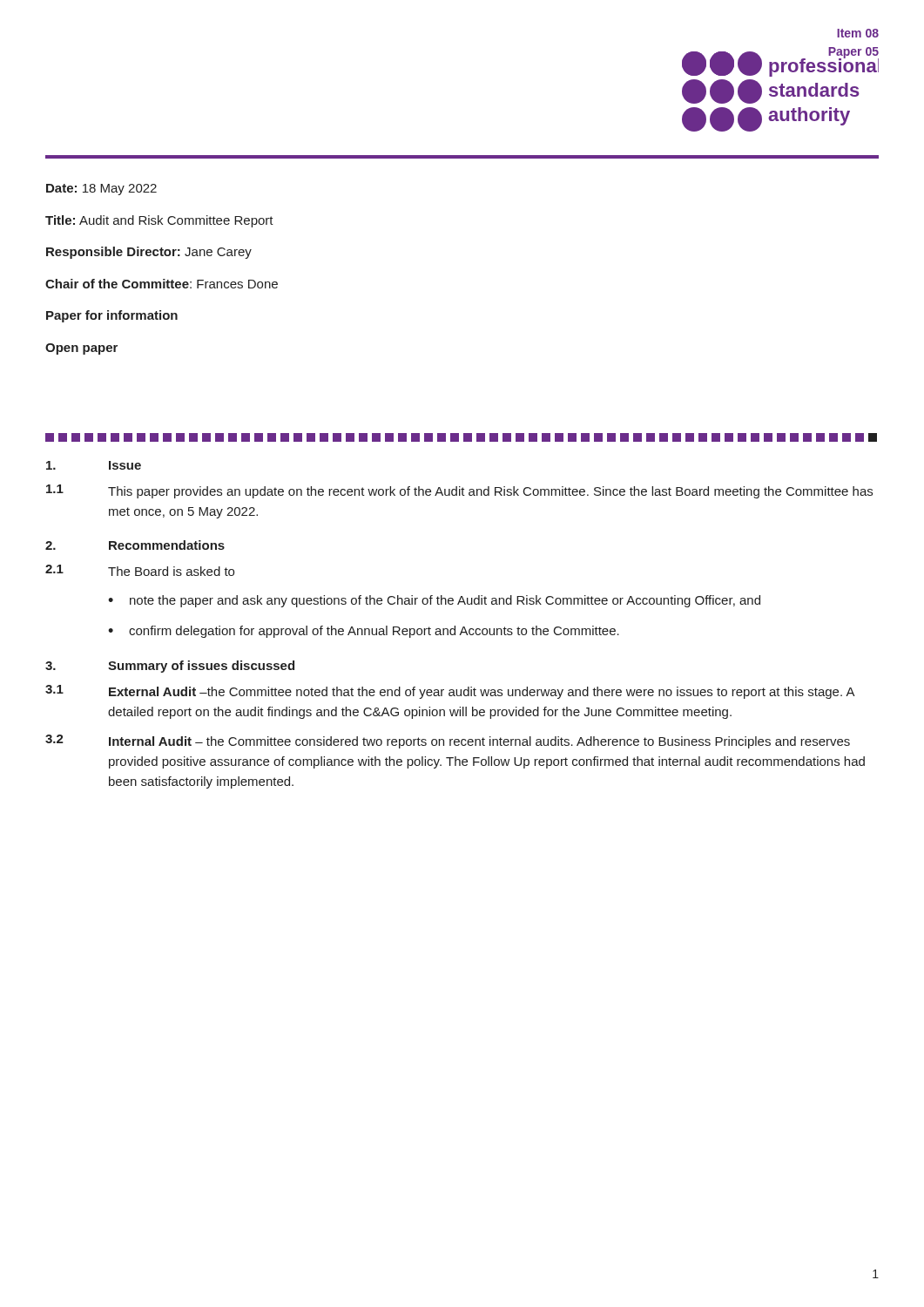Viewport: 924px width, 1307px height.
Task: Click where it says "Paper for information"
Action: click(x=112, y=315)
